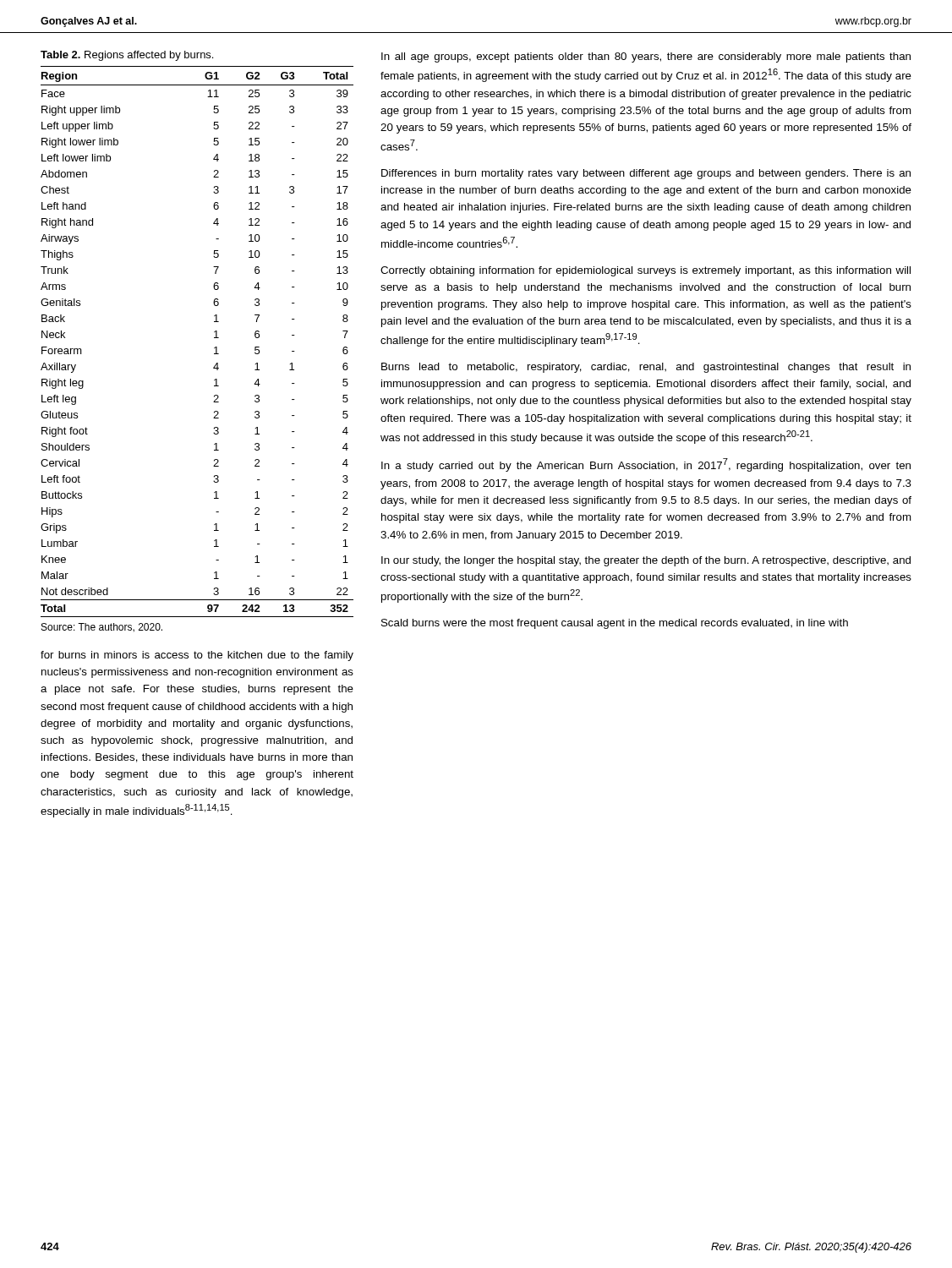This screenshot has height=1268, width=952.
Task: Locate the block of text that opens with "In all age groups, except patients older"
Action: (646, 102)
